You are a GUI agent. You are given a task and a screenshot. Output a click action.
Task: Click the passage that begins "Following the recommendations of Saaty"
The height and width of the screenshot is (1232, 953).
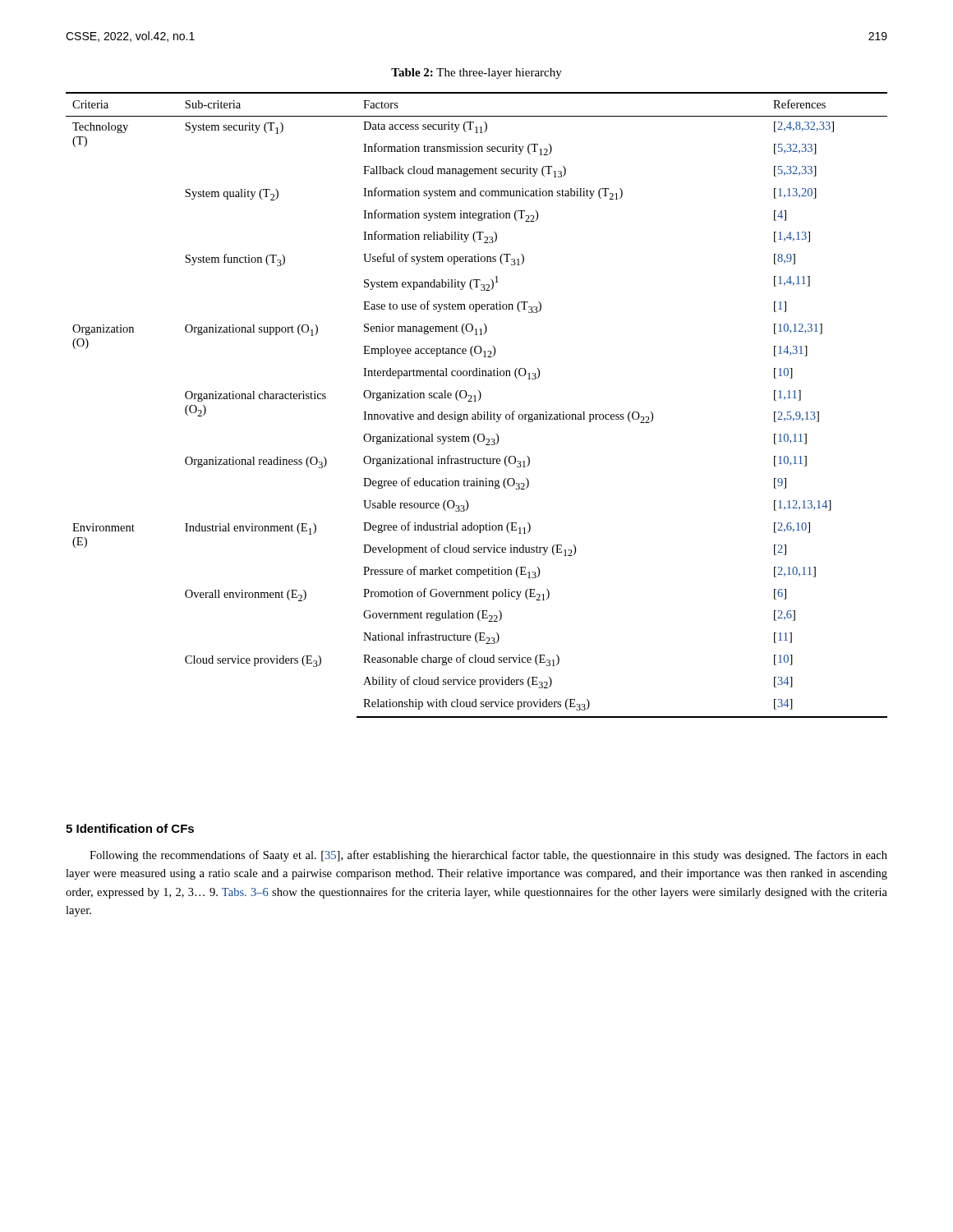pyautogui.click(x=476, y=883)
